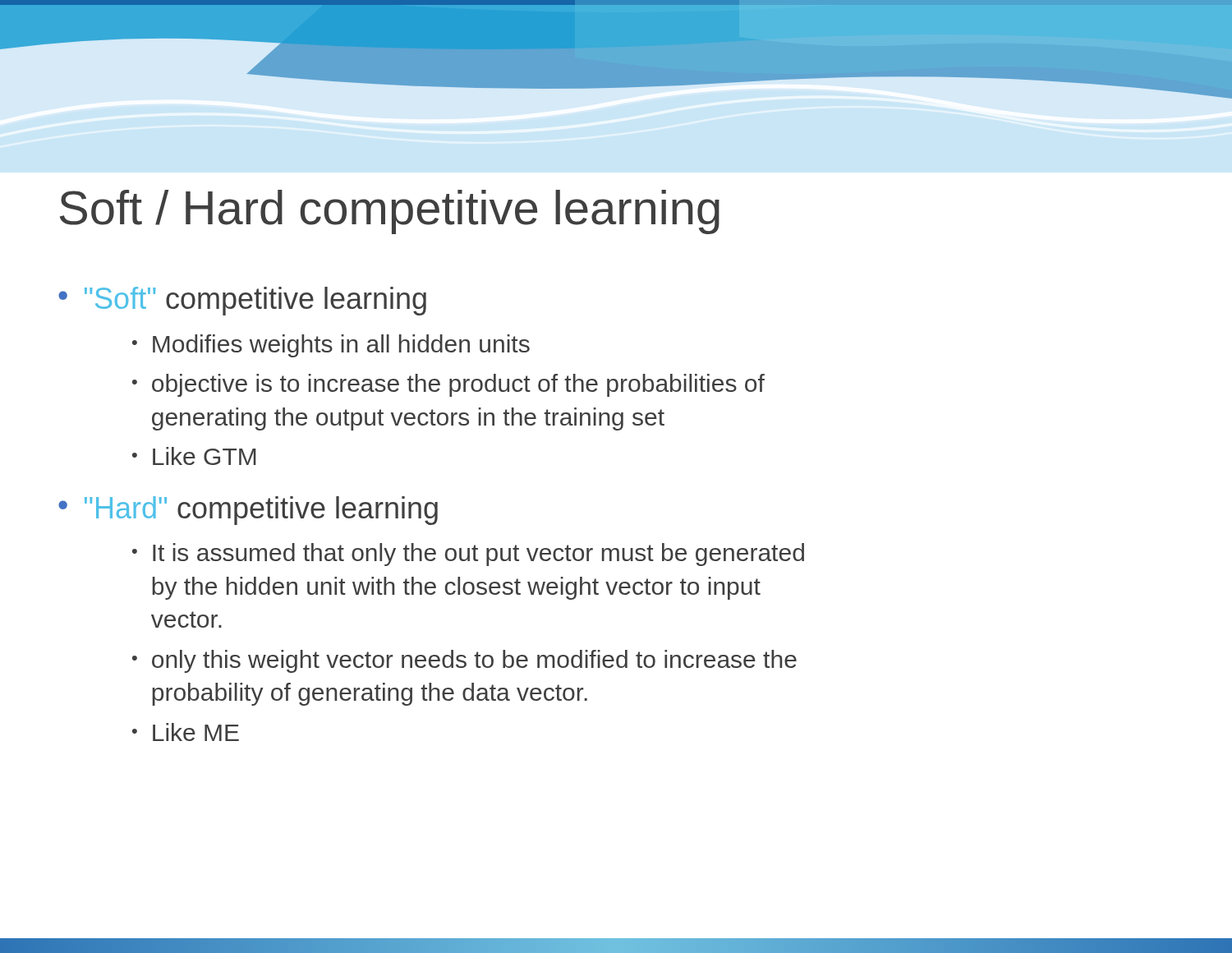Where does it say "Soft / Hard competitive learning"?
Viewport: 1232px width, 953px height.
point(624,208)
